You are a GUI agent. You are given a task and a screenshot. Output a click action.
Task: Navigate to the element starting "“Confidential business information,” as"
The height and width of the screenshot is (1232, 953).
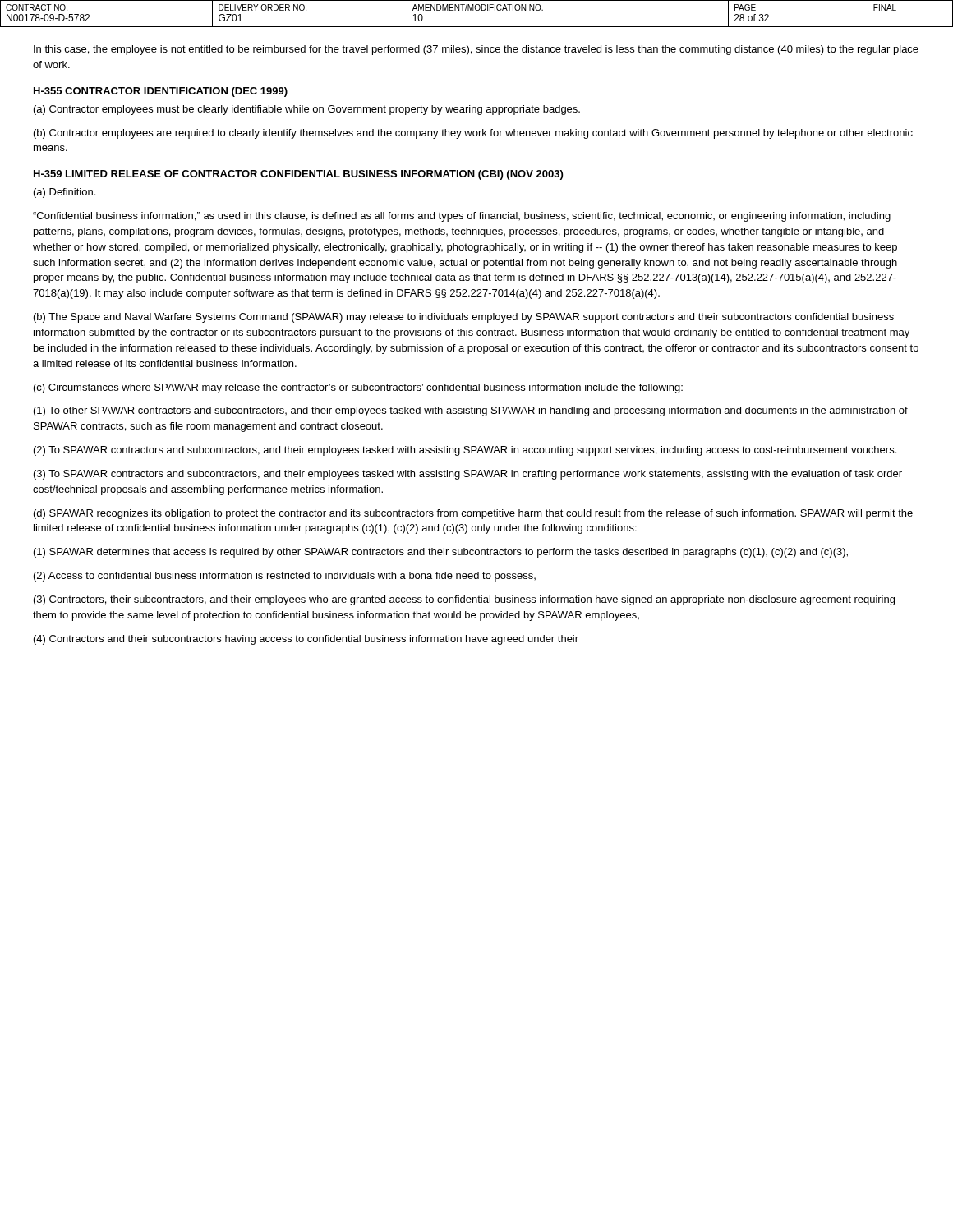(x=465, y=254)
